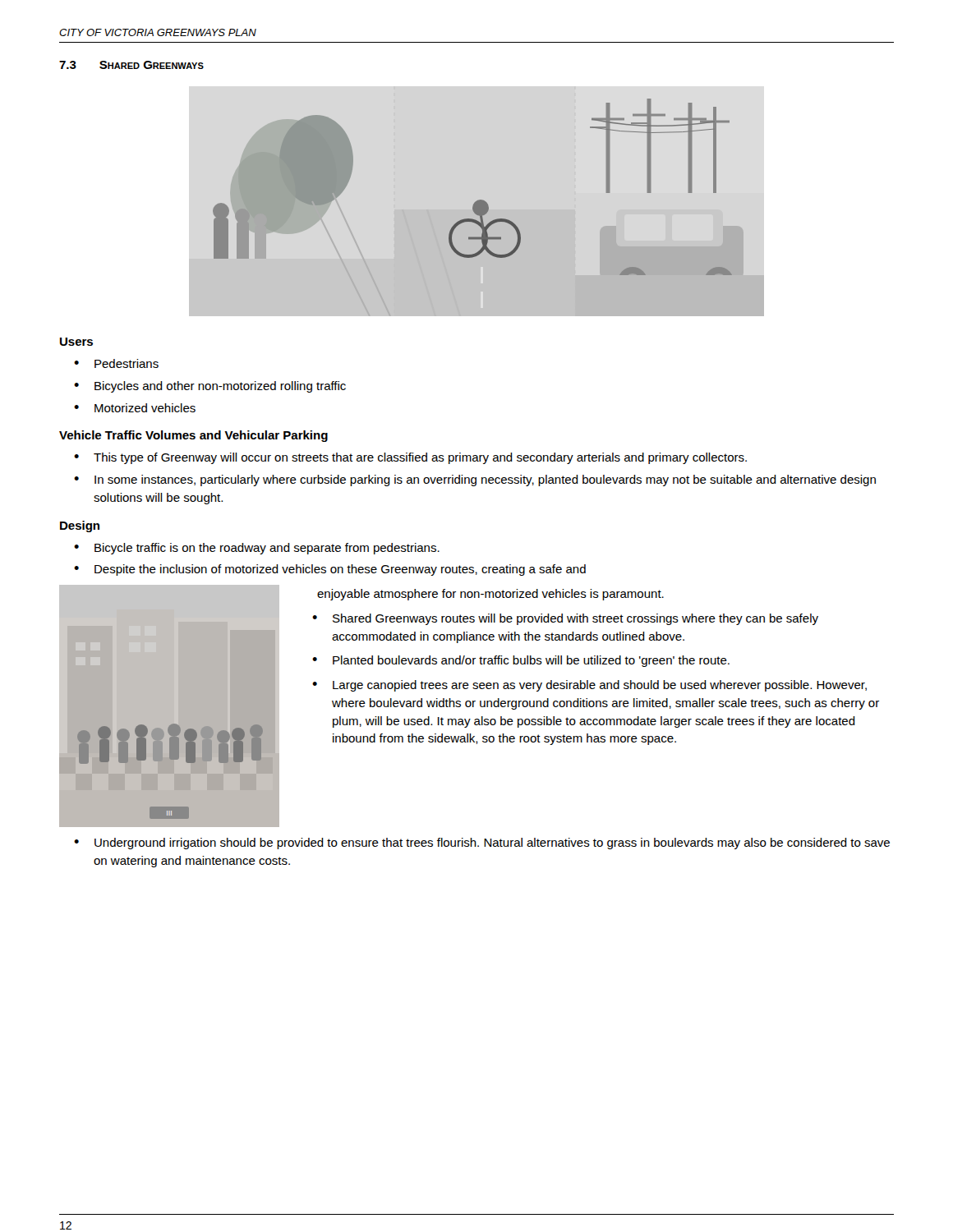Find the list item containing "• Underground irrigation should be"

484,852
